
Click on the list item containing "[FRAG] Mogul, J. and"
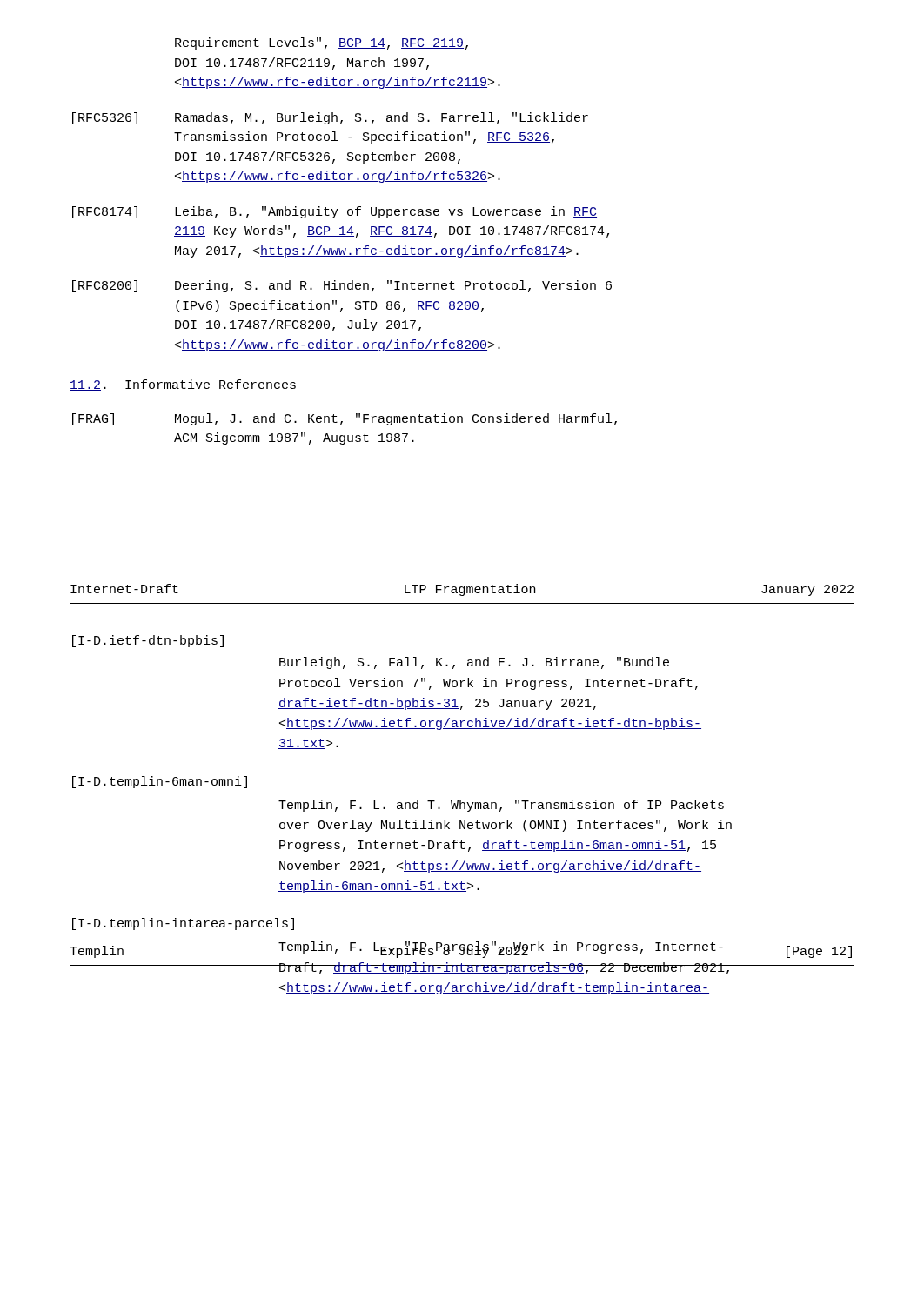point(462,430)
